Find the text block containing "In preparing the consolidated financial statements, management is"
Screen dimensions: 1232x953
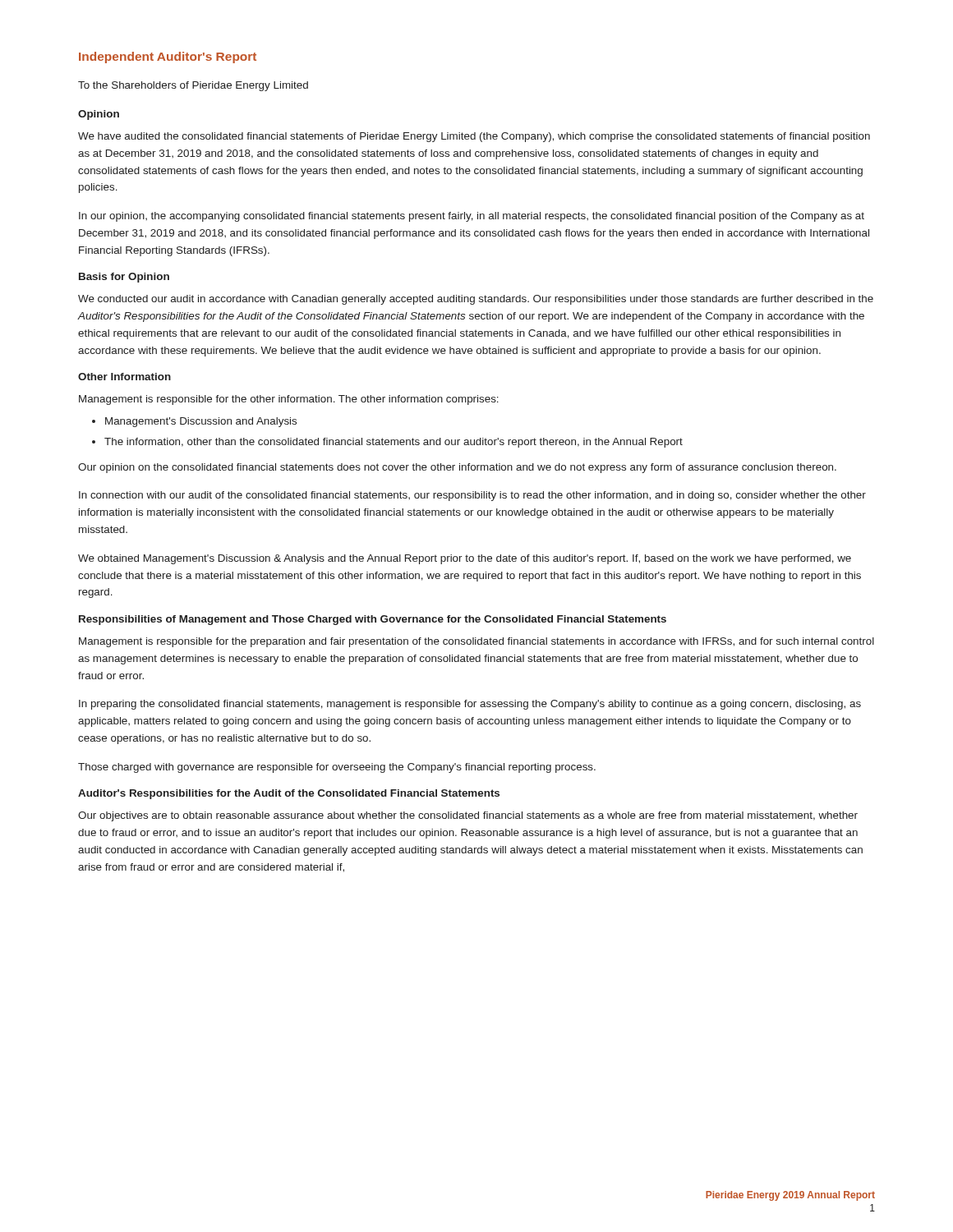470,721
